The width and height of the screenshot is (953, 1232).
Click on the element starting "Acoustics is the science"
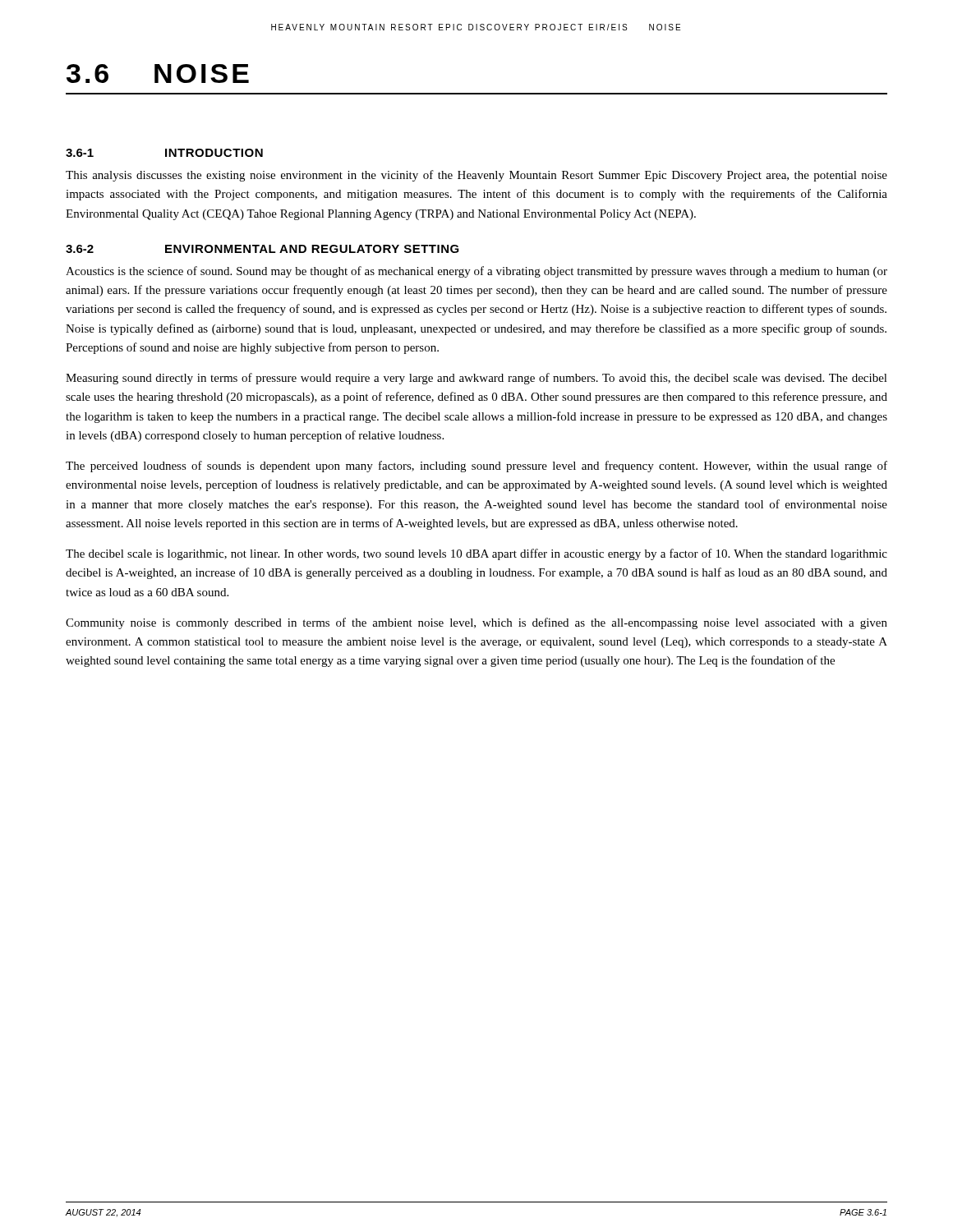tap(476, 309)
